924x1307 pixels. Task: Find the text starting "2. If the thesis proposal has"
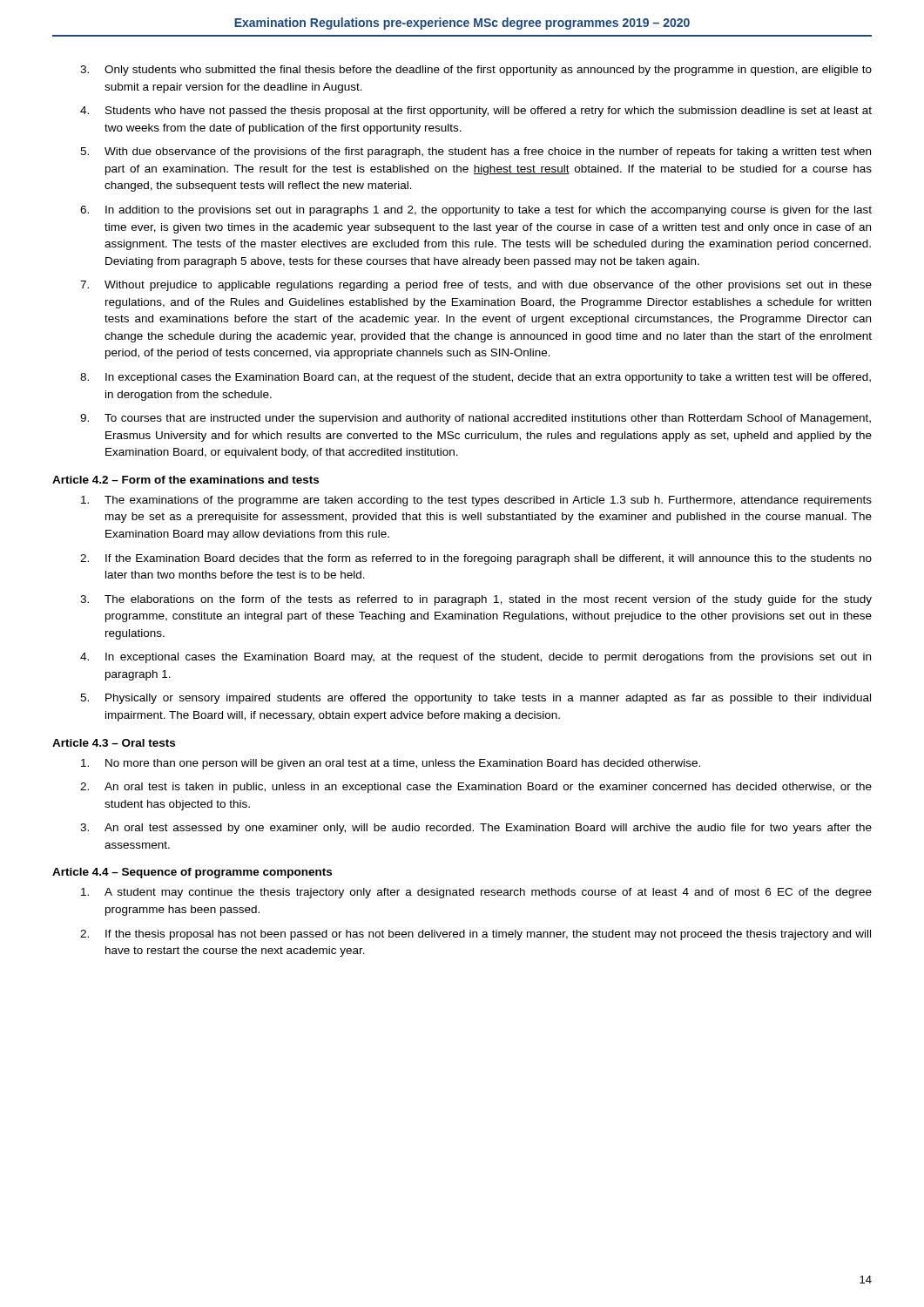pos(476,942)
